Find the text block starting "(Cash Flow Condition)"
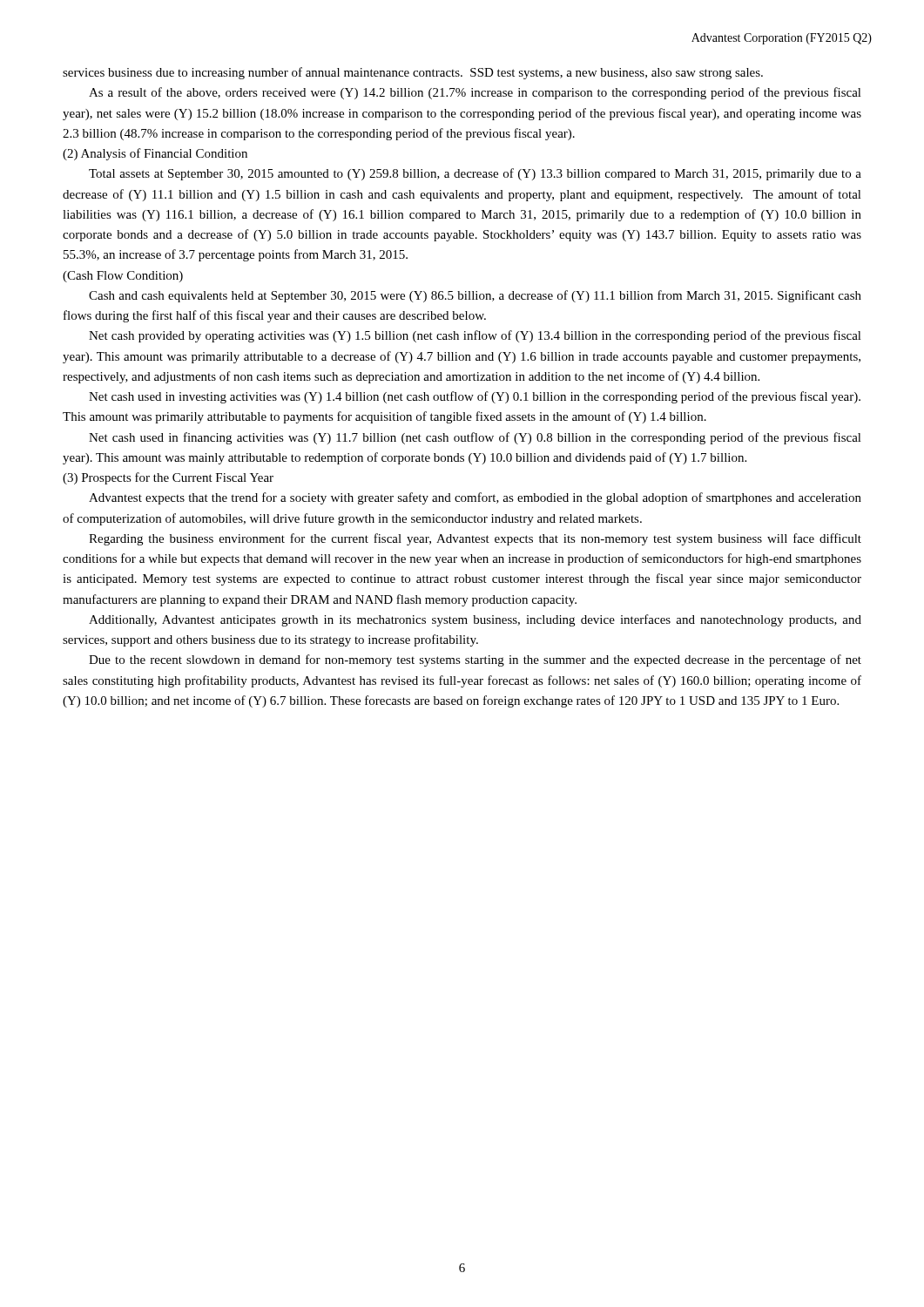Screen dimensions: 1307x924 pyautogui.click(x=123, y=277)
